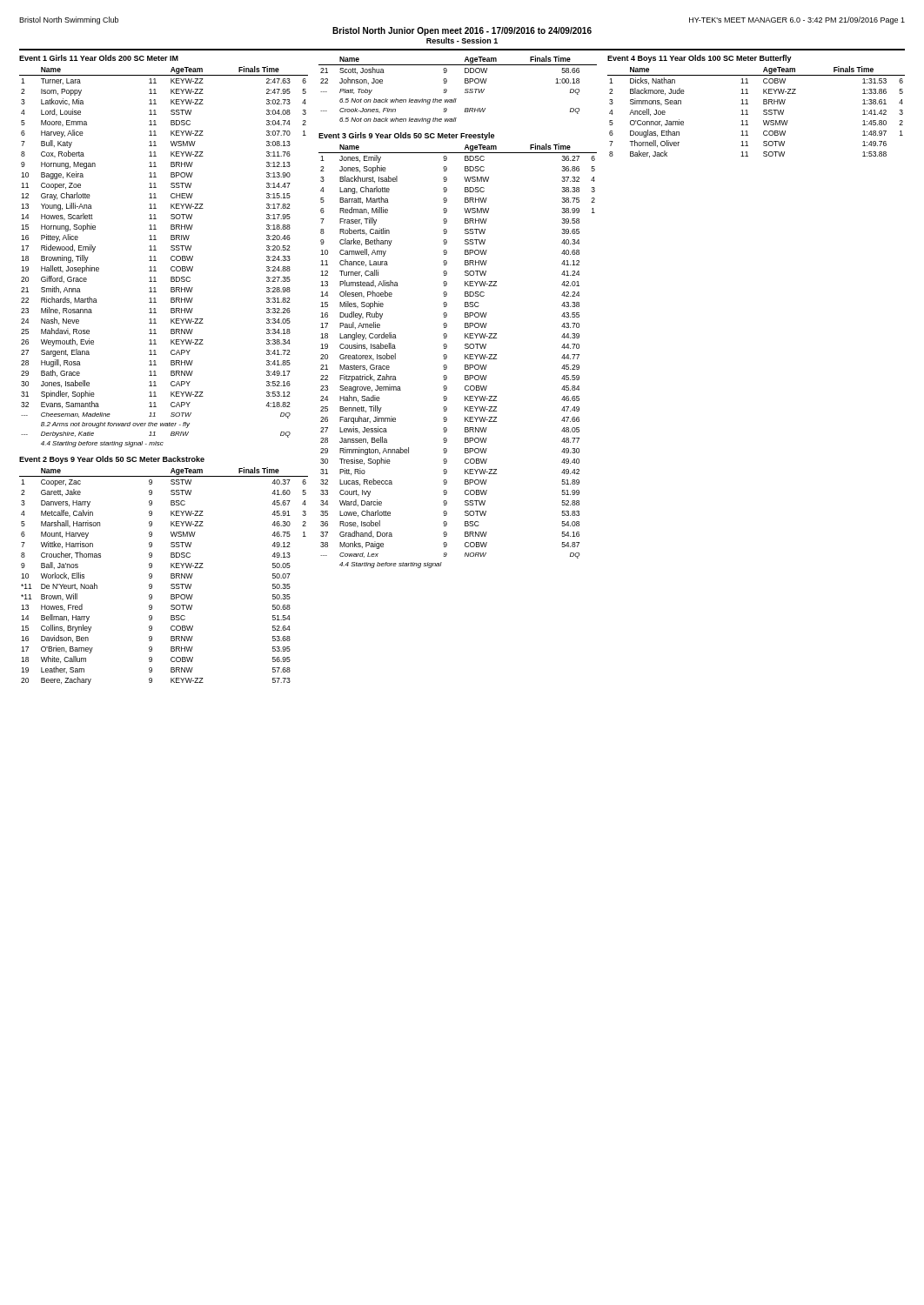Find the table that mentions "Thornell, Oliver"

(756, 112)
